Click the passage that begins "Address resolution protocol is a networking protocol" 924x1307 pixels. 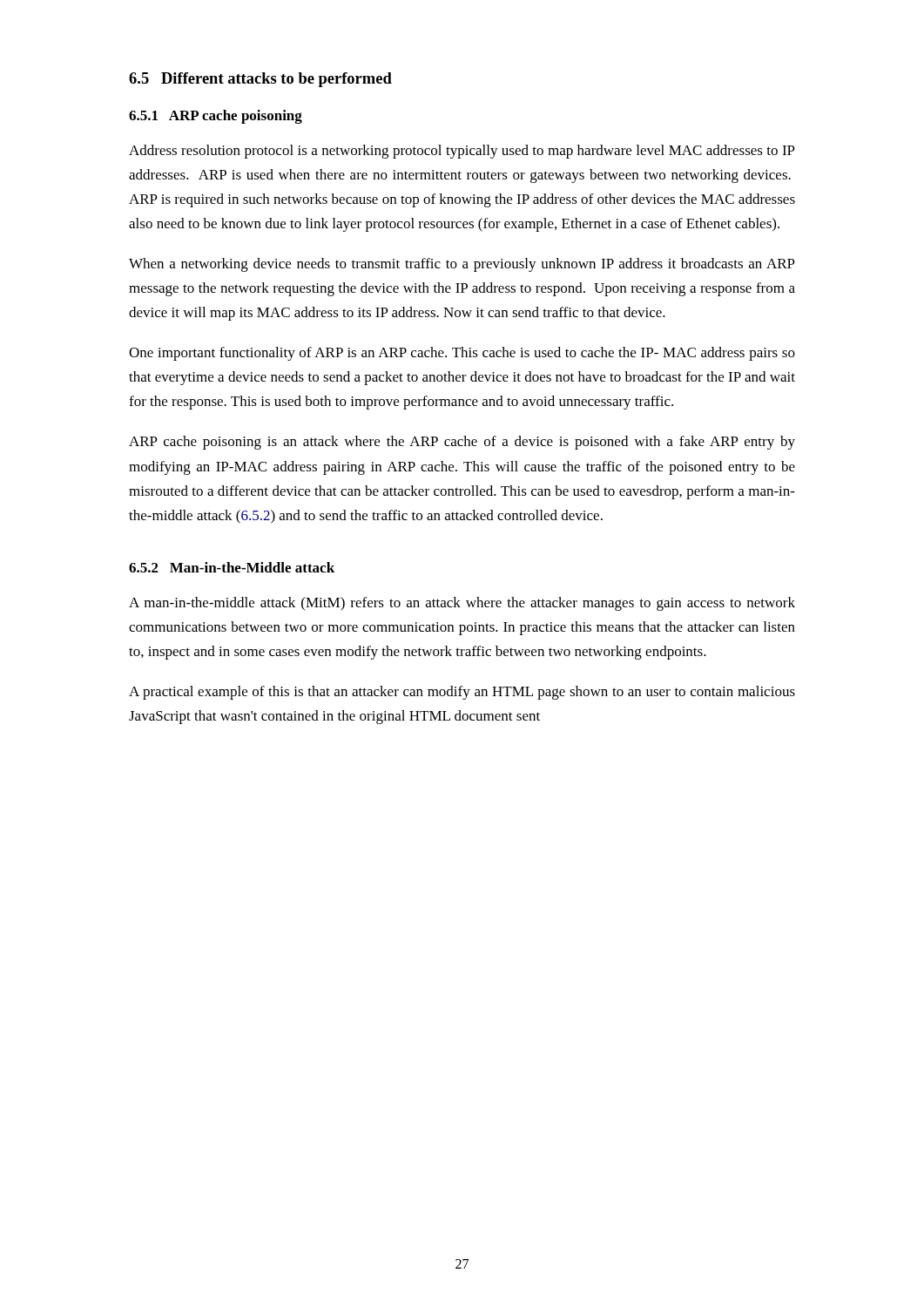[462, 187]
